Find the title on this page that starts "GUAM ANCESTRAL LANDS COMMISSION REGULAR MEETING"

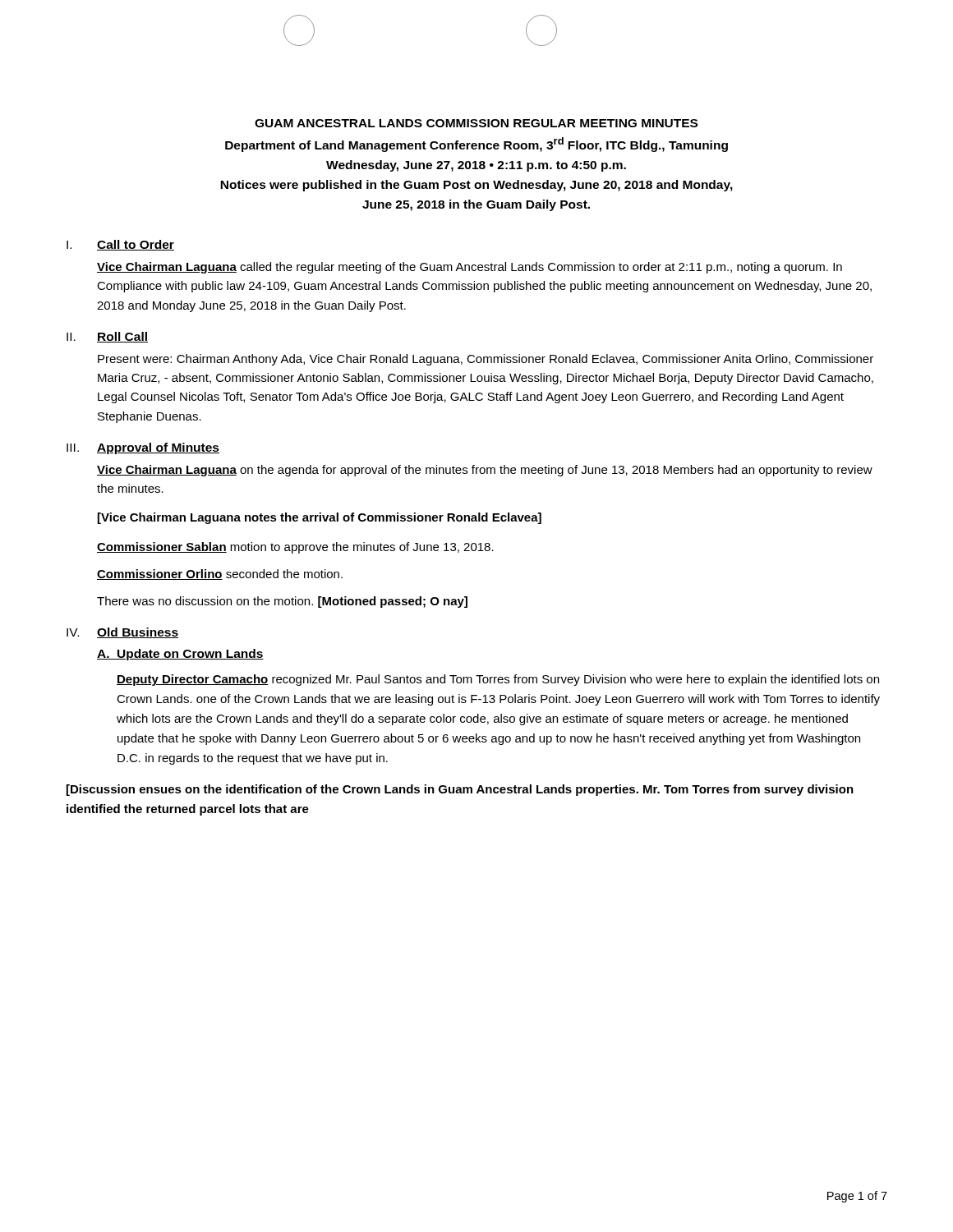[476, 164]
